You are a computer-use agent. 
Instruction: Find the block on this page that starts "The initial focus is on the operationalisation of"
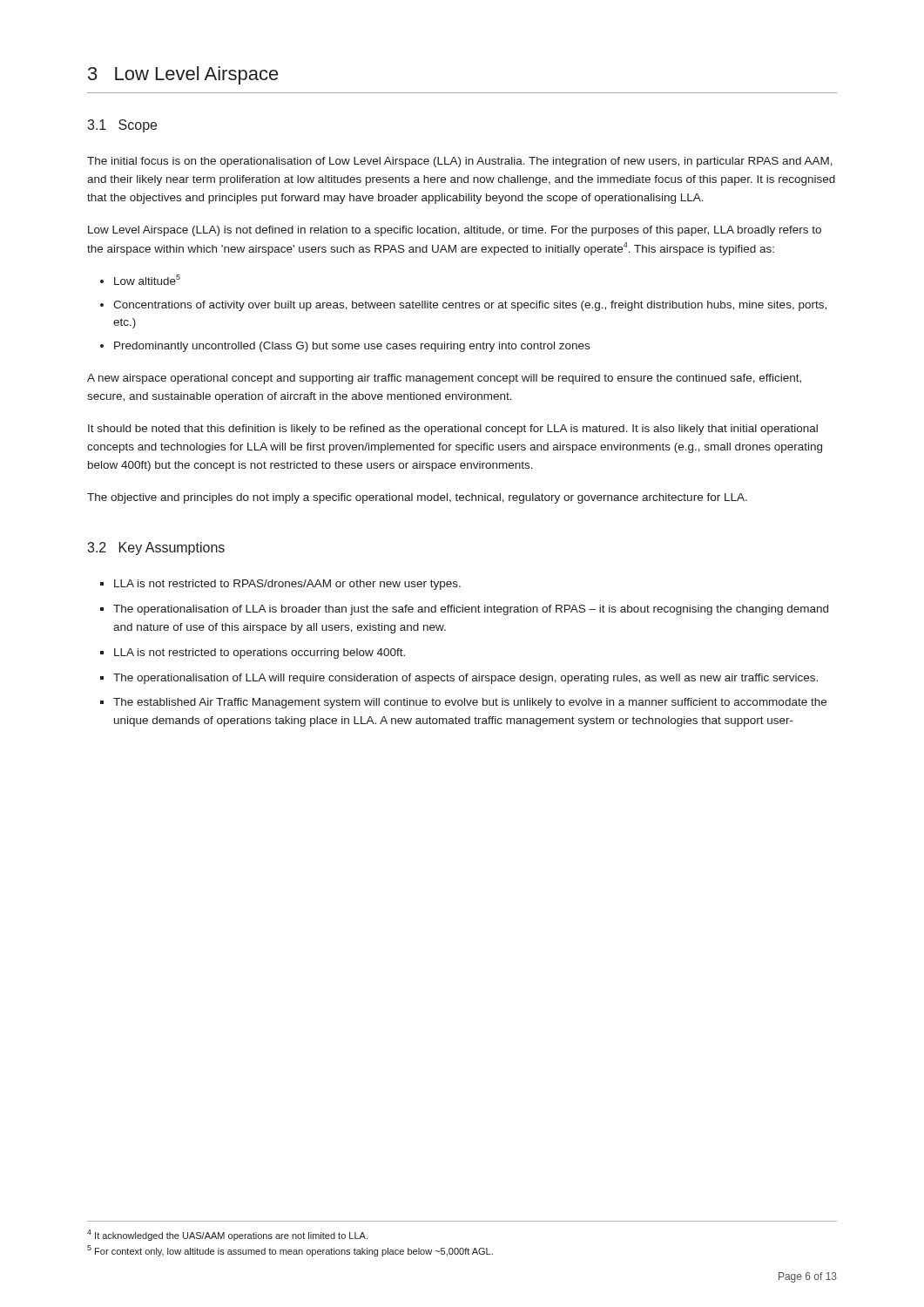click(461, 179)
